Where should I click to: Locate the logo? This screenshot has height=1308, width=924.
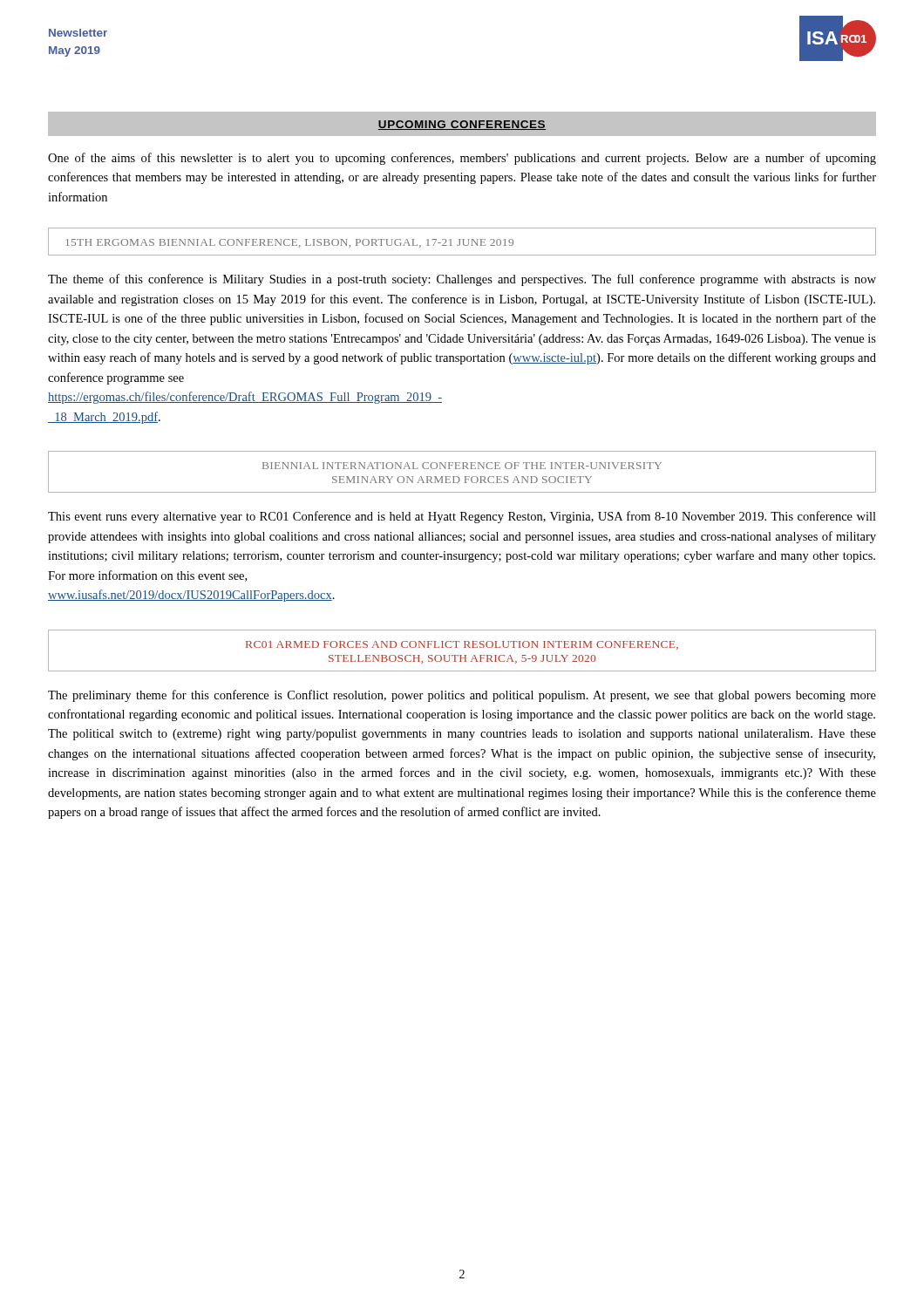(x=838, y=40)
